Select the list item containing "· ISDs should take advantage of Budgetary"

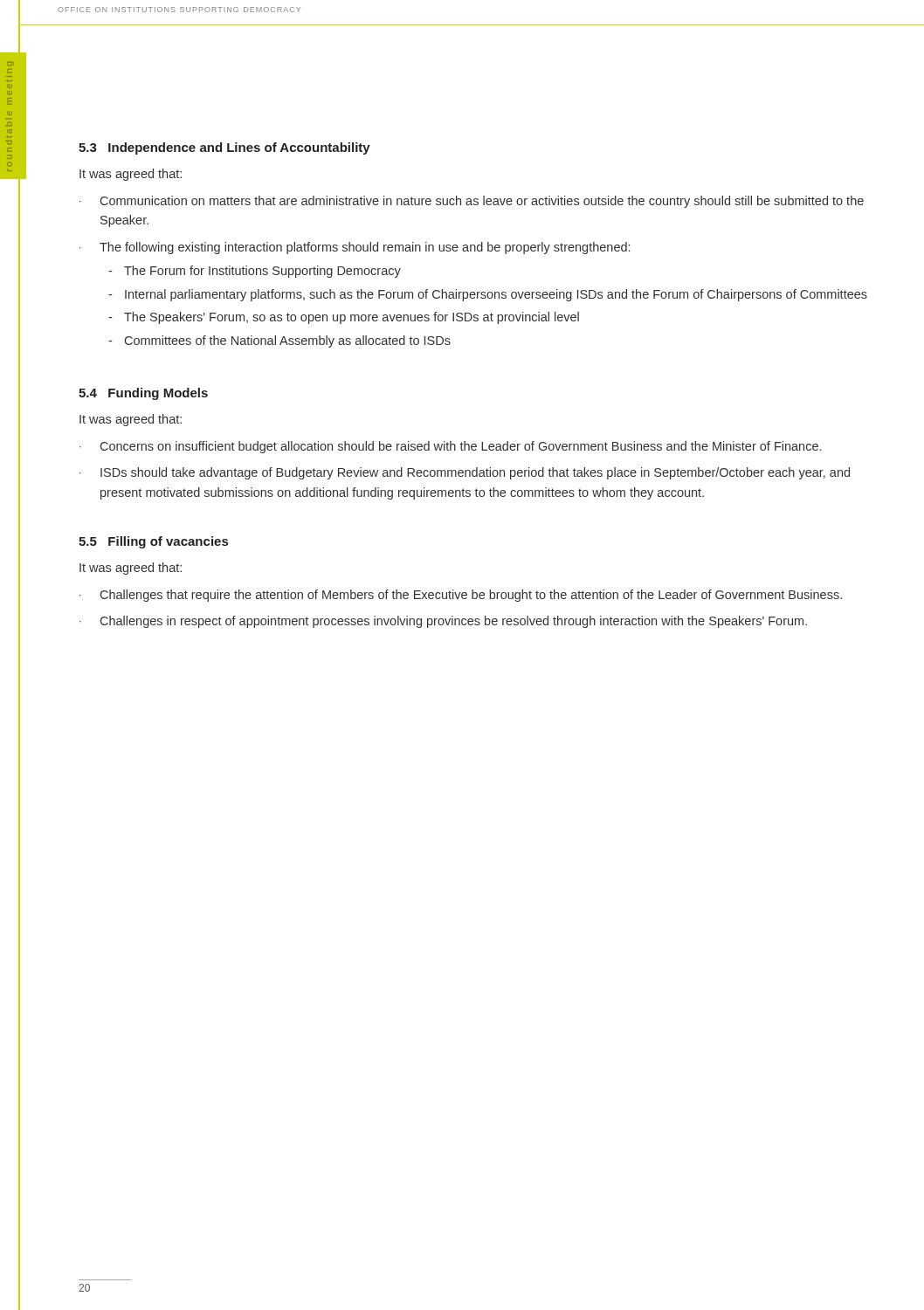pyautogui.click(x=475, y=483)
